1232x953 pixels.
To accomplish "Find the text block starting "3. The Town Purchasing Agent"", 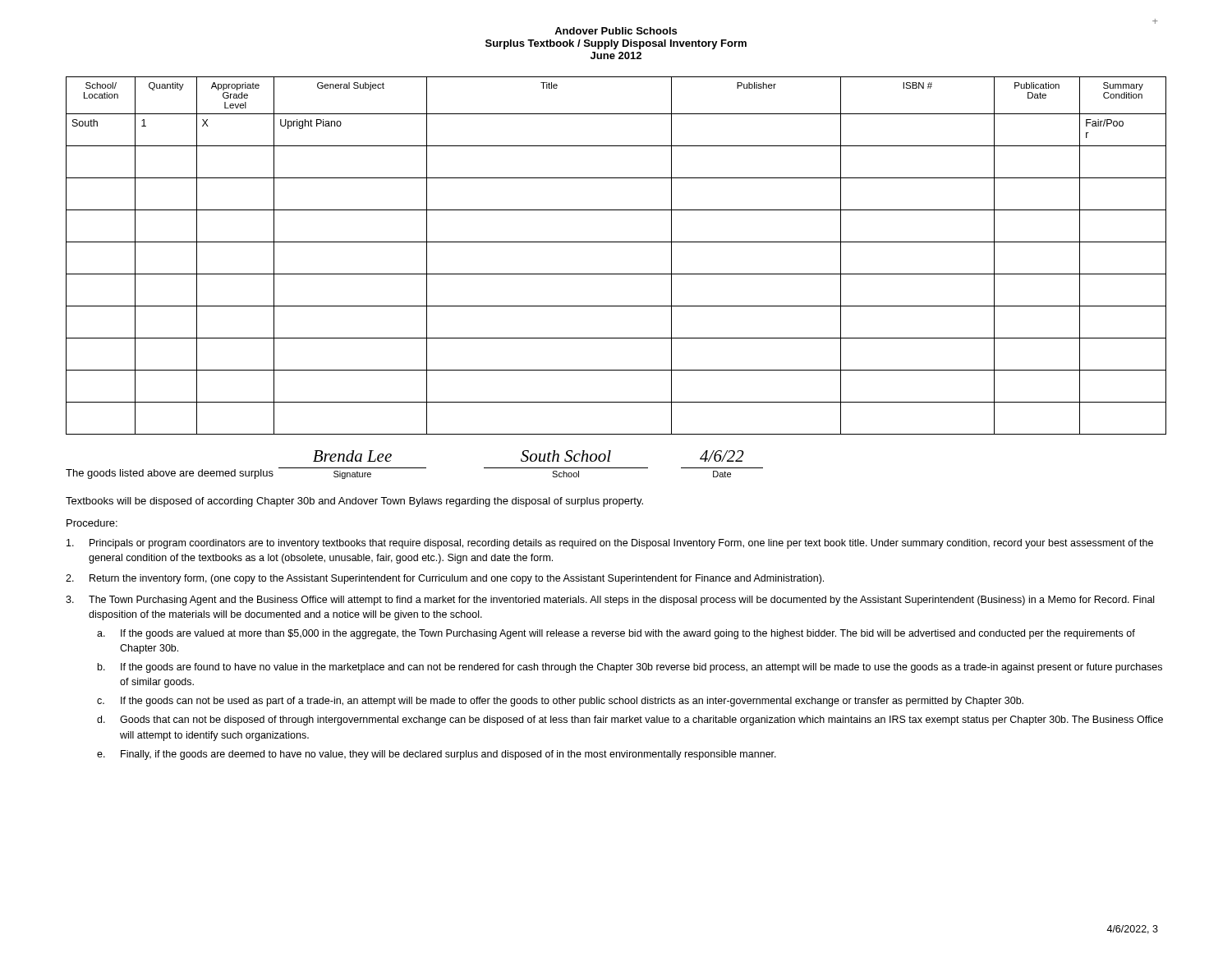I will (616, 679).
